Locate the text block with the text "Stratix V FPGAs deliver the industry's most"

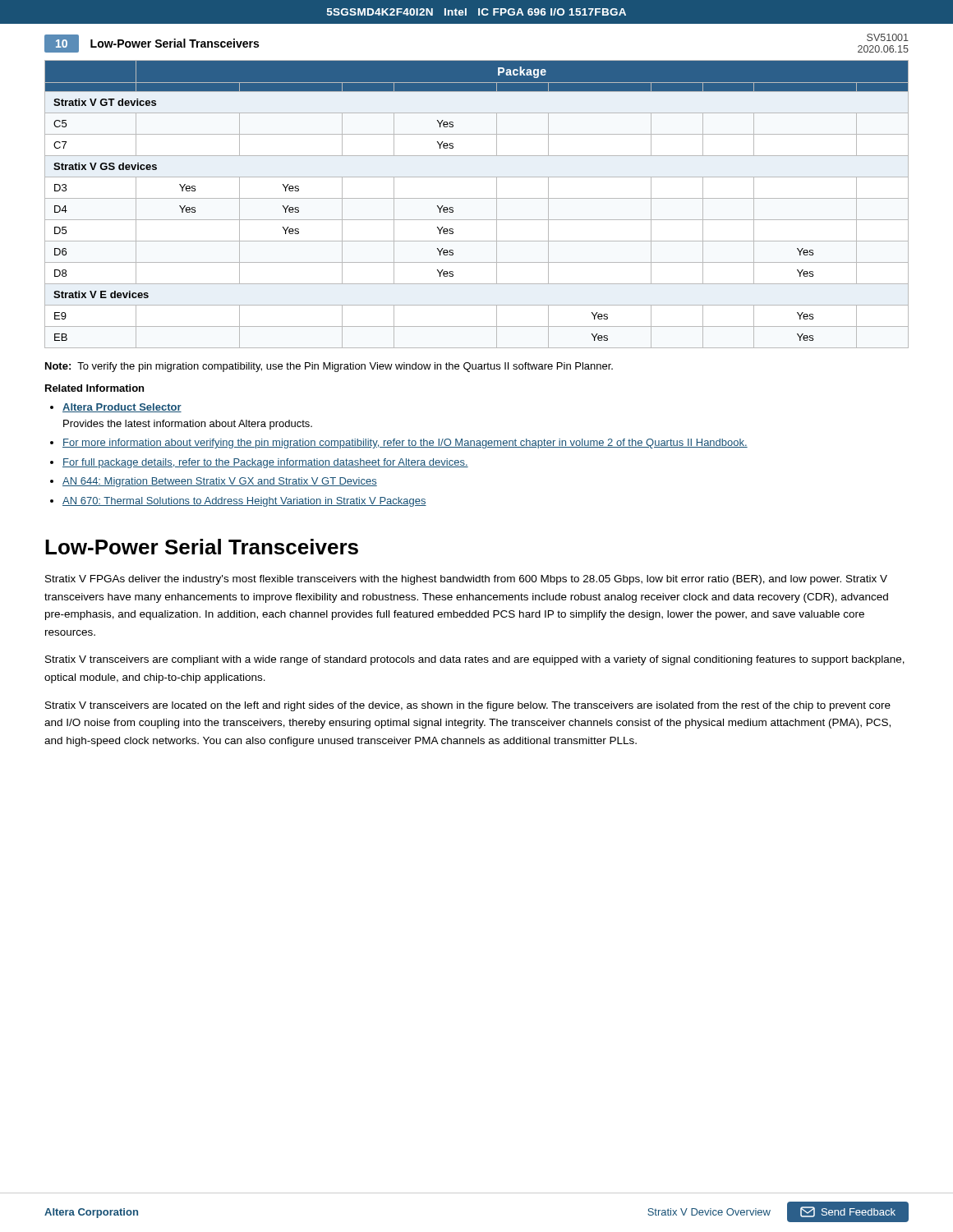[x=467, y=605]
